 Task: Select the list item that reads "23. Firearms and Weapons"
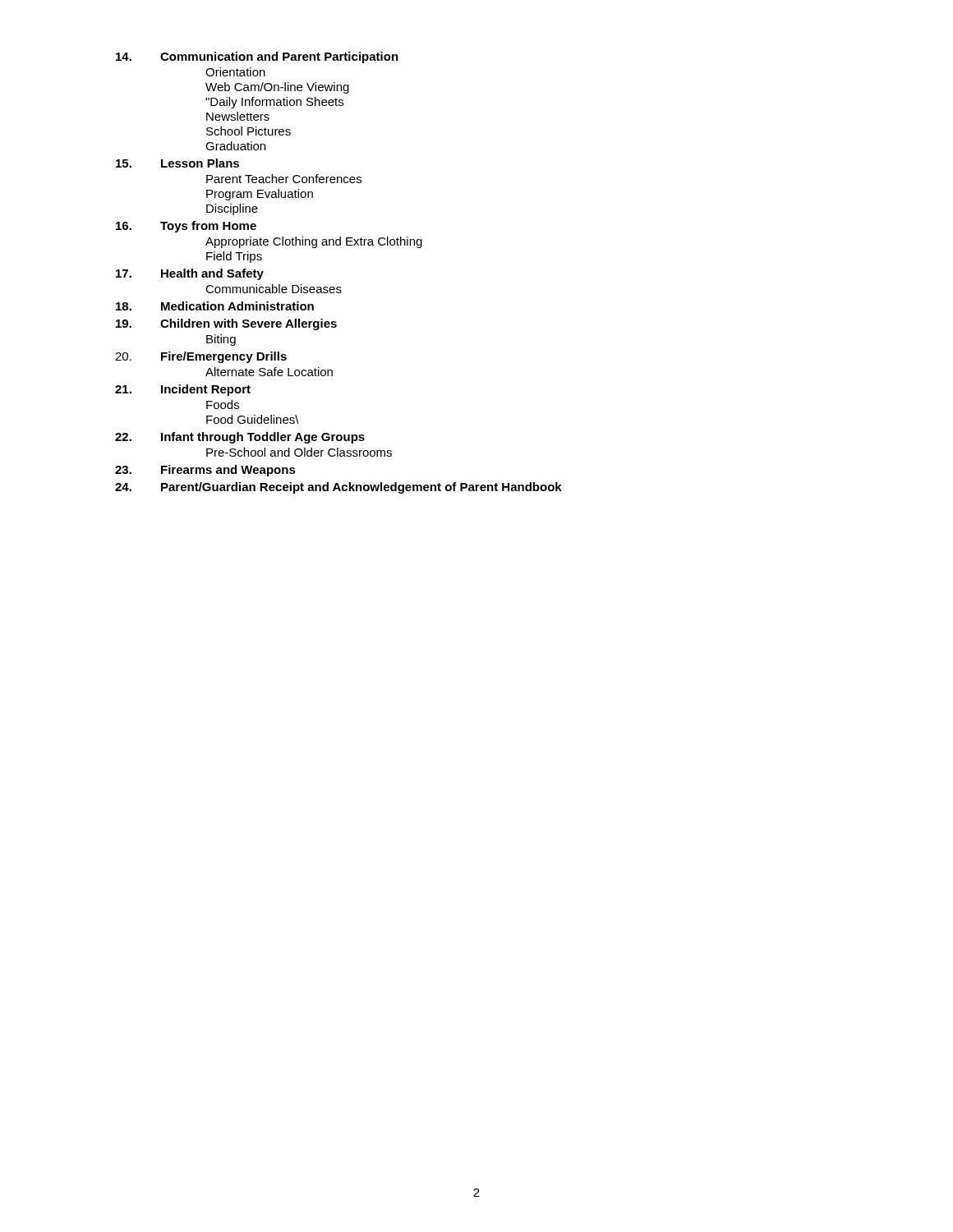[205, 471]
